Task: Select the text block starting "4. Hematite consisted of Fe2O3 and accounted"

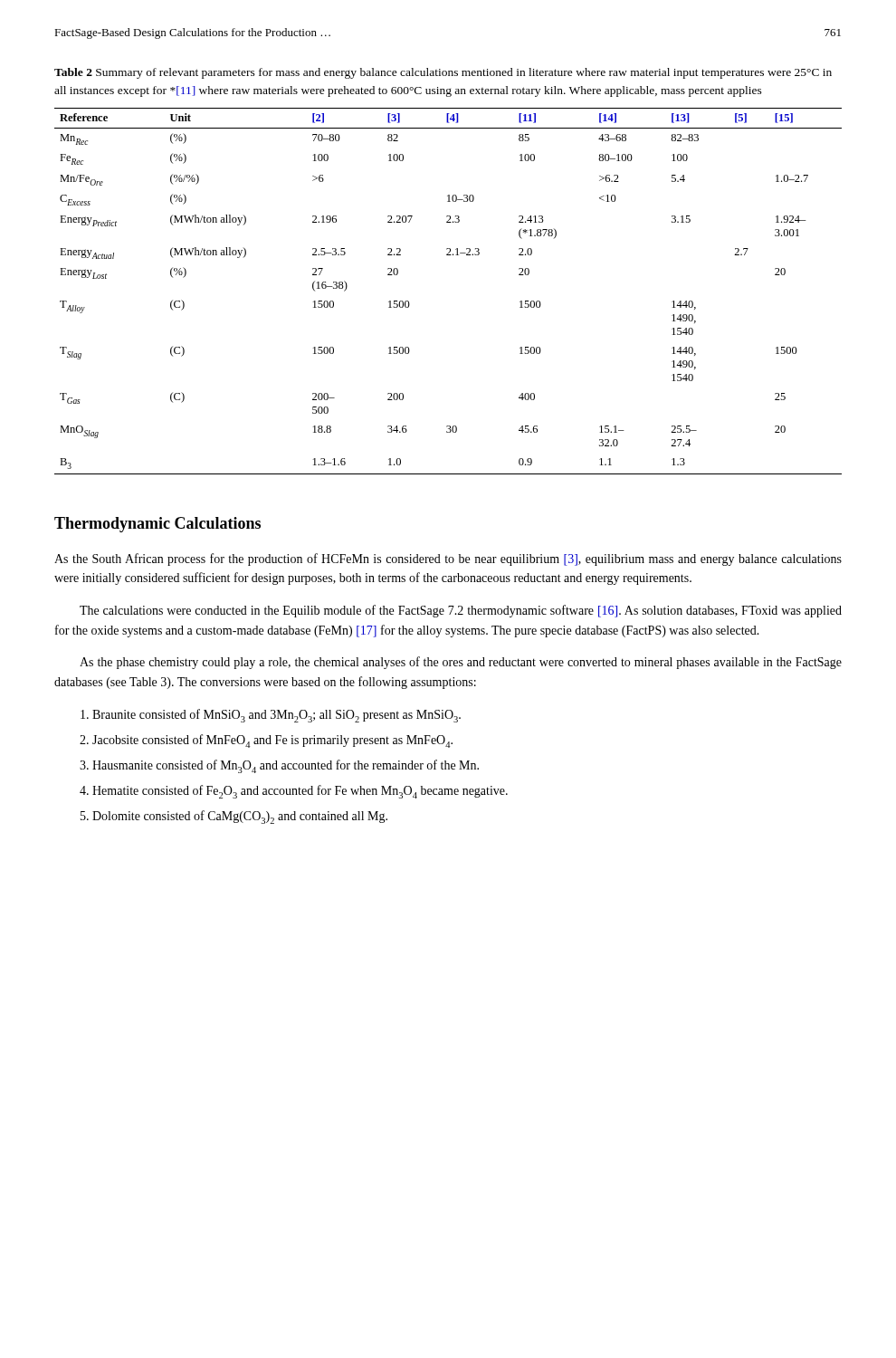Action: pos(294,792)
